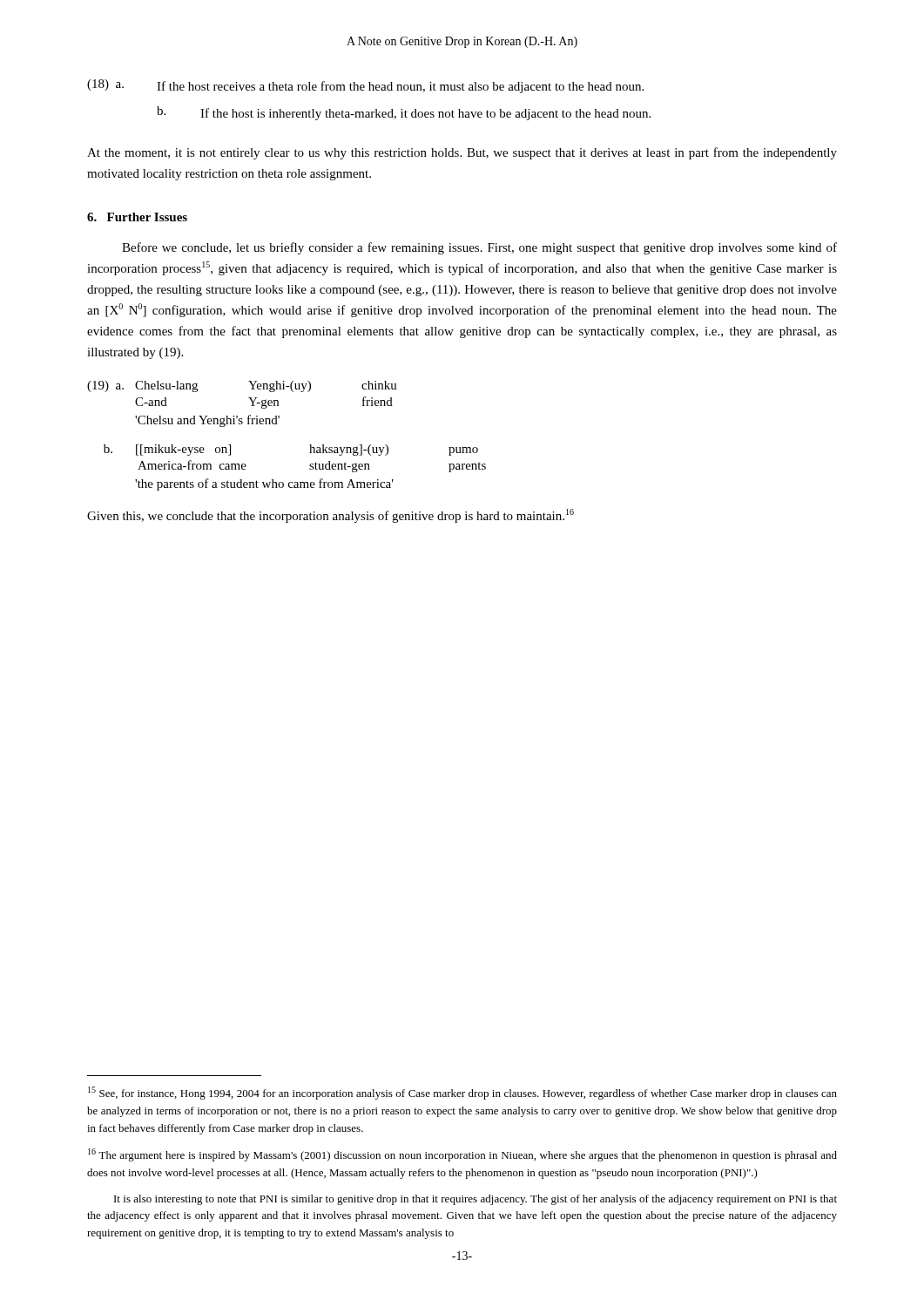Image resolution: width=924 pixels, height=1307 pixels.
Task: Click on the section header containing "6. Further Issues"
Action: click(137, 217)
